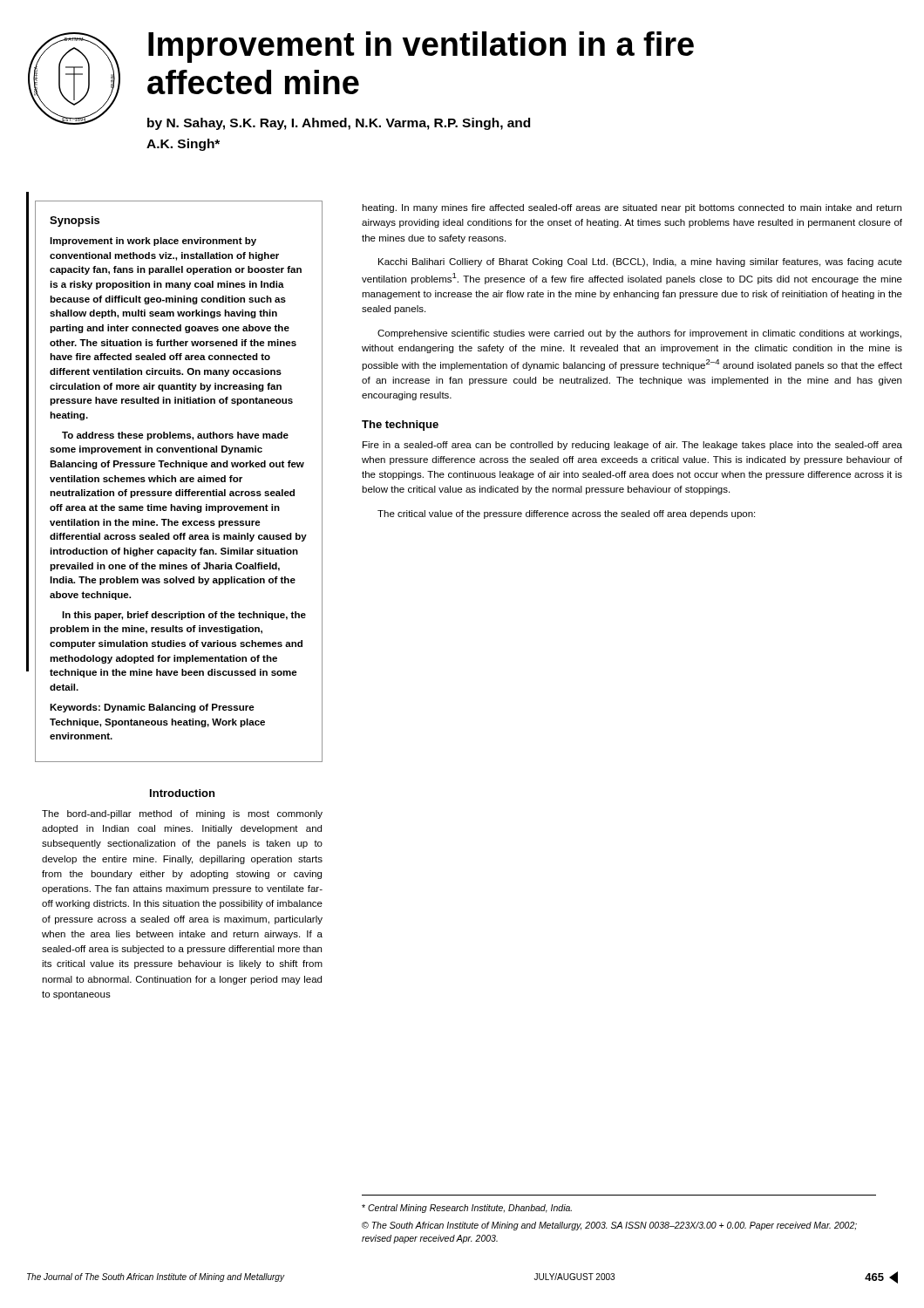Point to the block beginning "heating. In many mines"

pos(632,302)
